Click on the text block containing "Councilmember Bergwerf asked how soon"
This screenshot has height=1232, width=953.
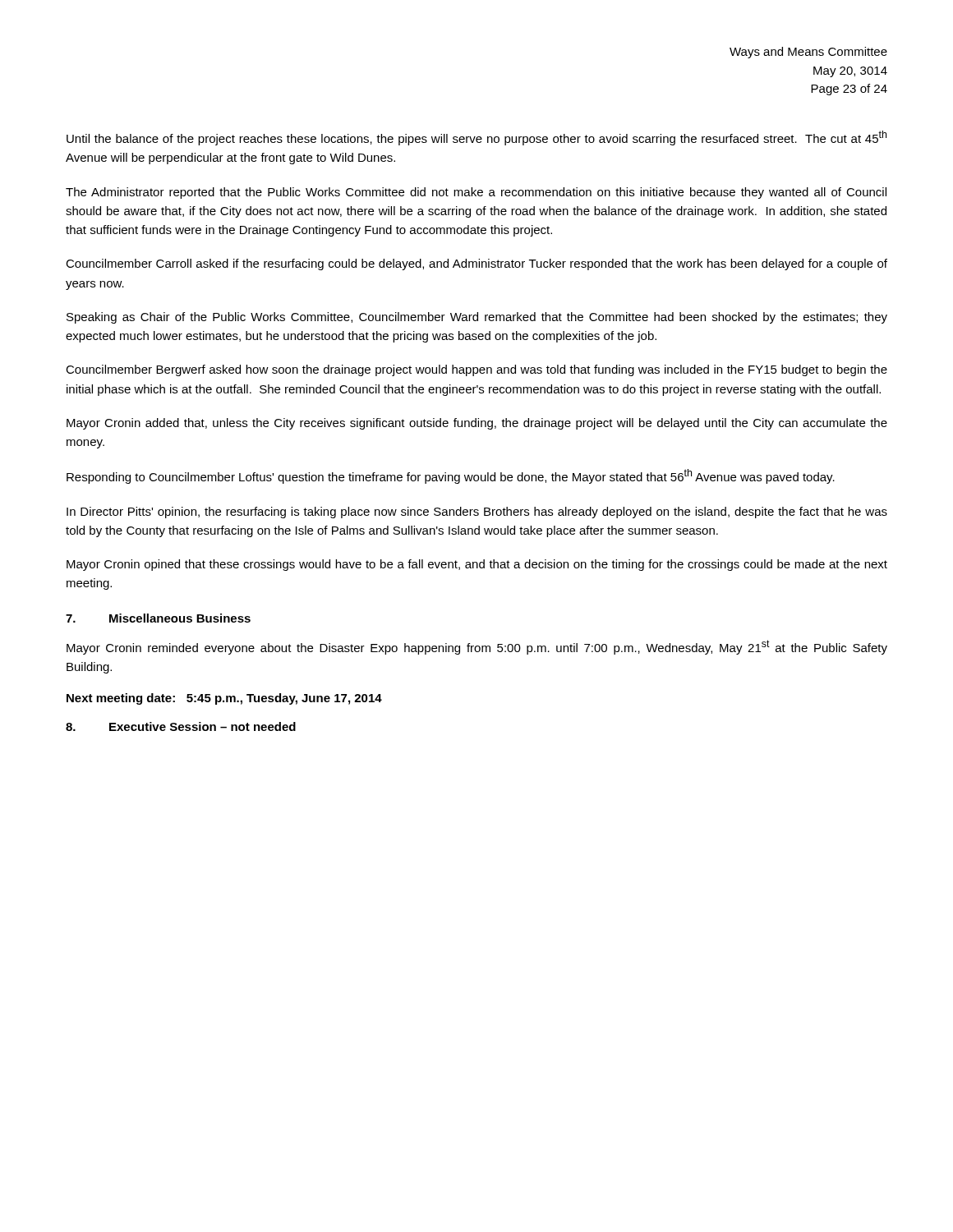[x=476, y=379]
